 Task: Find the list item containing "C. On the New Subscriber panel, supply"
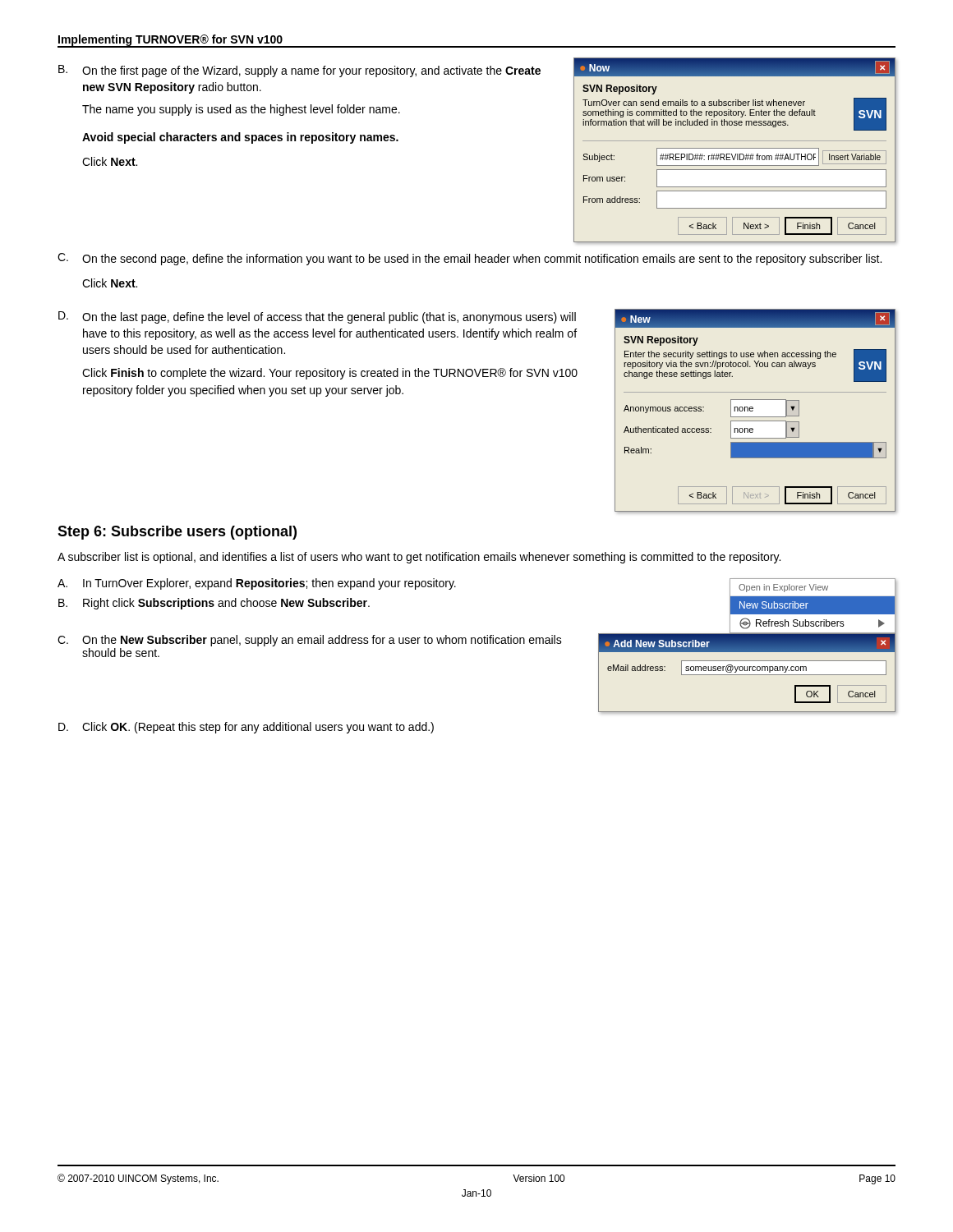point(476,673)
